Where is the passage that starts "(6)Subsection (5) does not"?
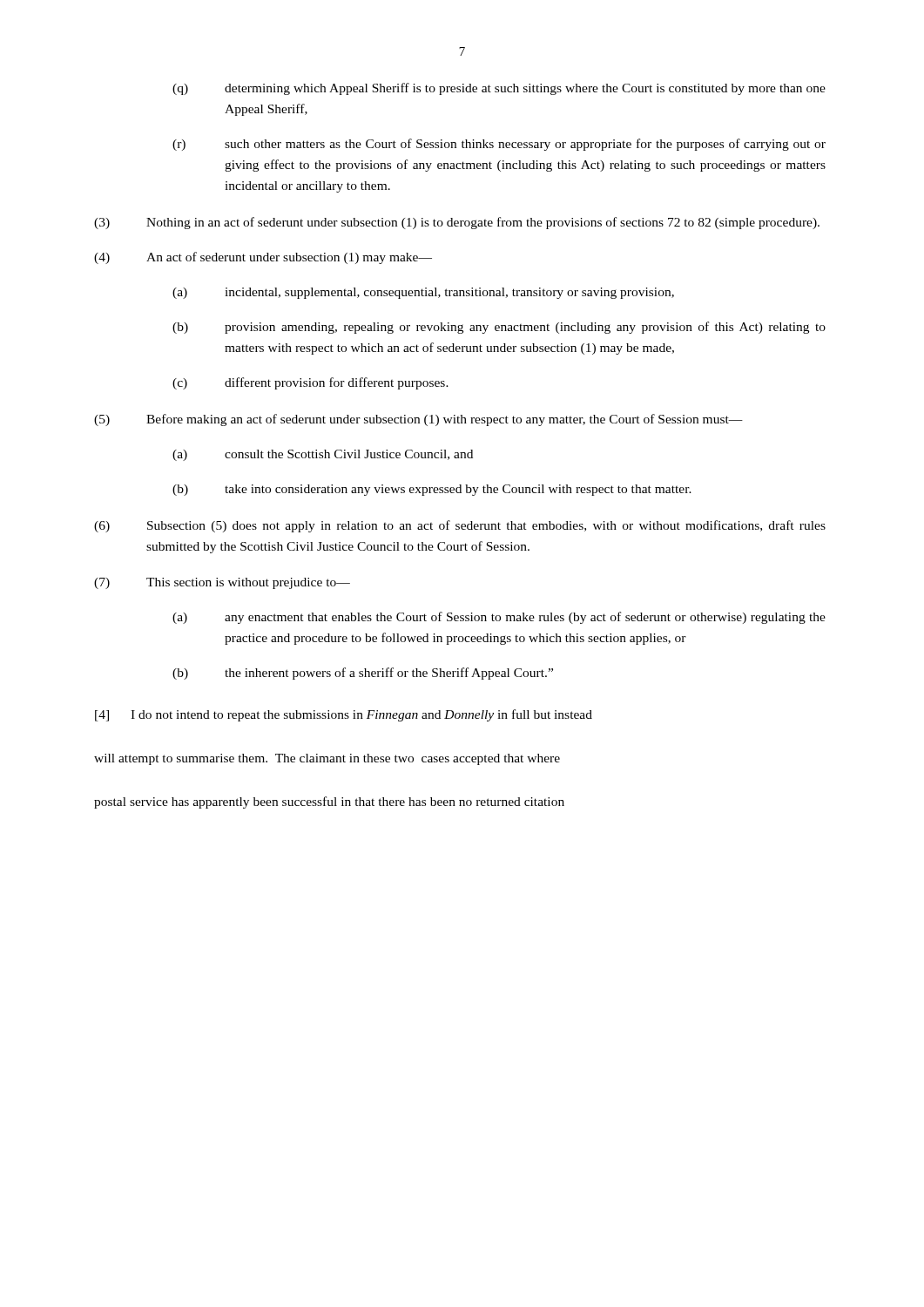The height and width of the screenshot is (1307, 924). pos(460,536)
